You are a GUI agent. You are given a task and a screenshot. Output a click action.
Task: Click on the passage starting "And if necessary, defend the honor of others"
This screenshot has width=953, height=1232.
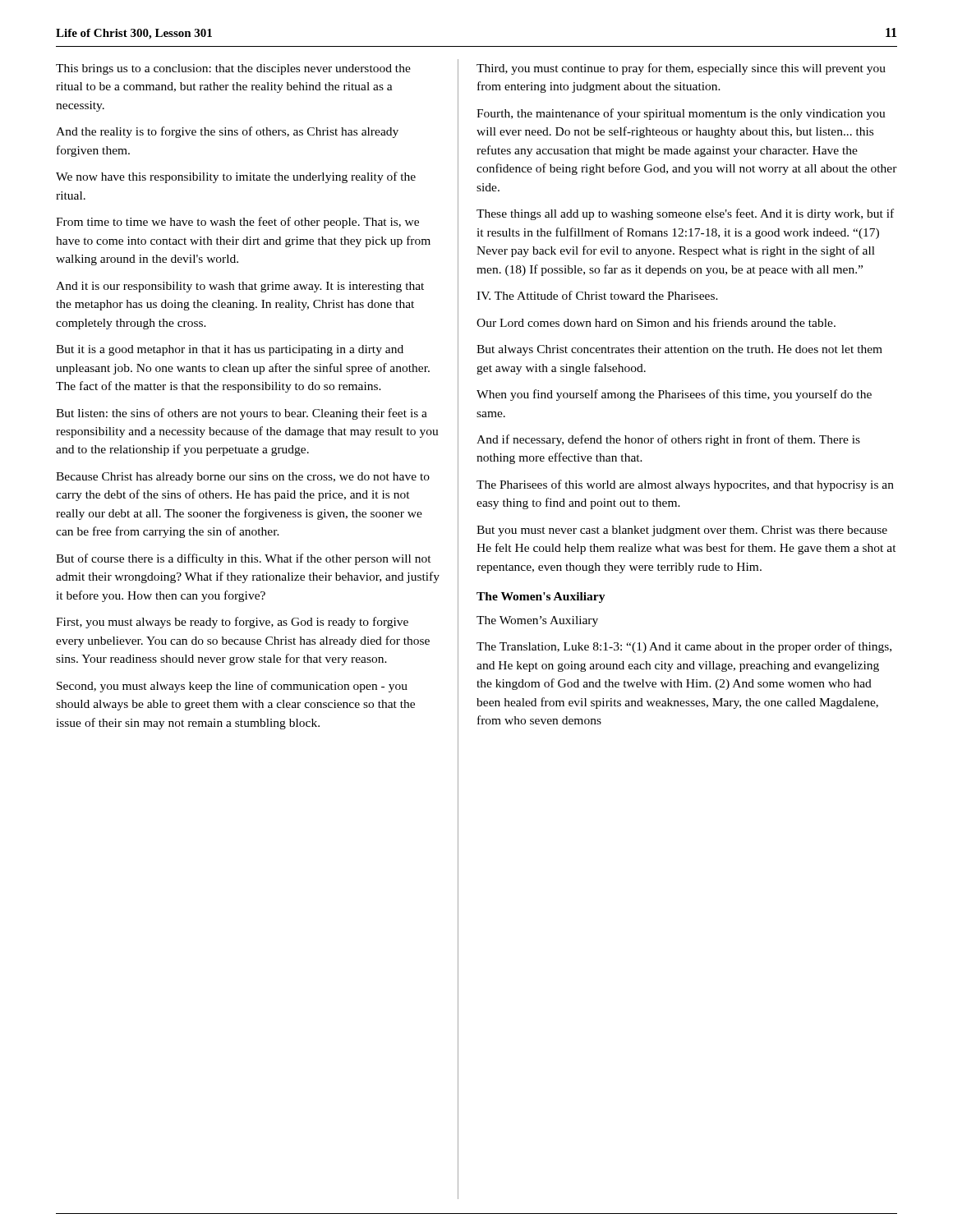(668, 448)
